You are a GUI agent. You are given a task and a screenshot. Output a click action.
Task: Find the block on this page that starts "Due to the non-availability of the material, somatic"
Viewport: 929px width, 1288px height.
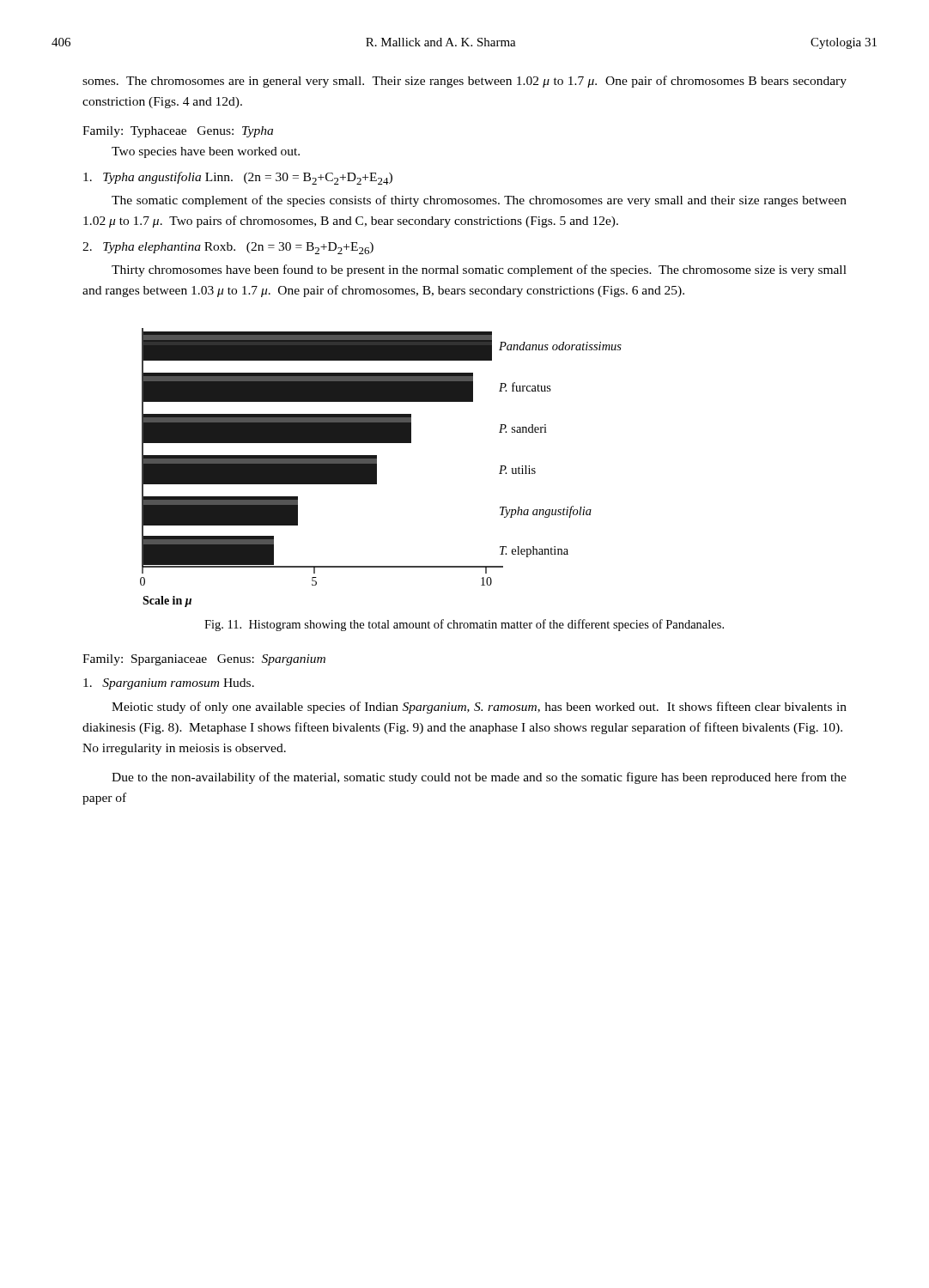(x=464, y=787)
